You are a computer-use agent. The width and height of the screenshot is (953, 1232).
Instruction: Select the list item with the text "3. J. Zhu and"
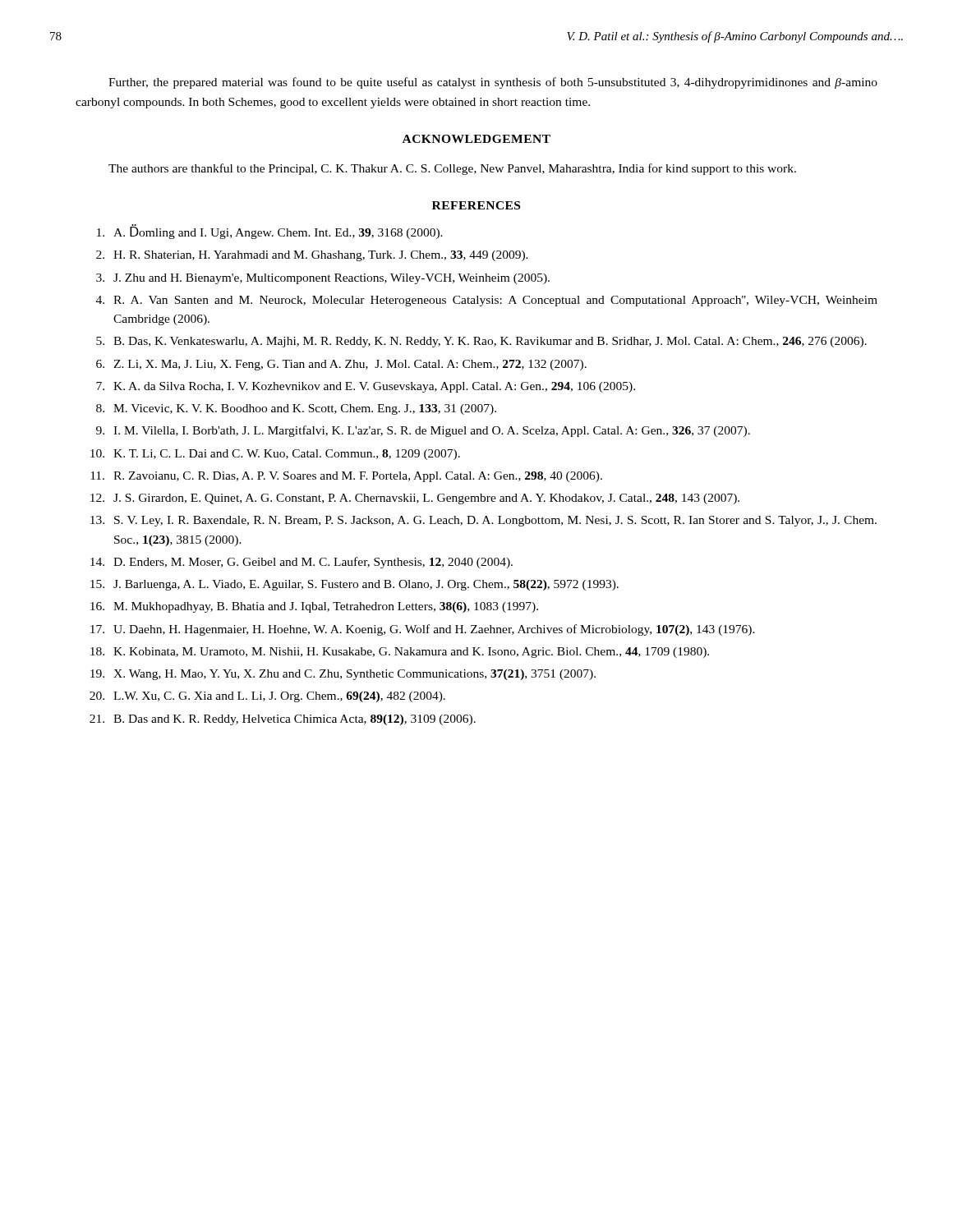click(x=476, y=277)
